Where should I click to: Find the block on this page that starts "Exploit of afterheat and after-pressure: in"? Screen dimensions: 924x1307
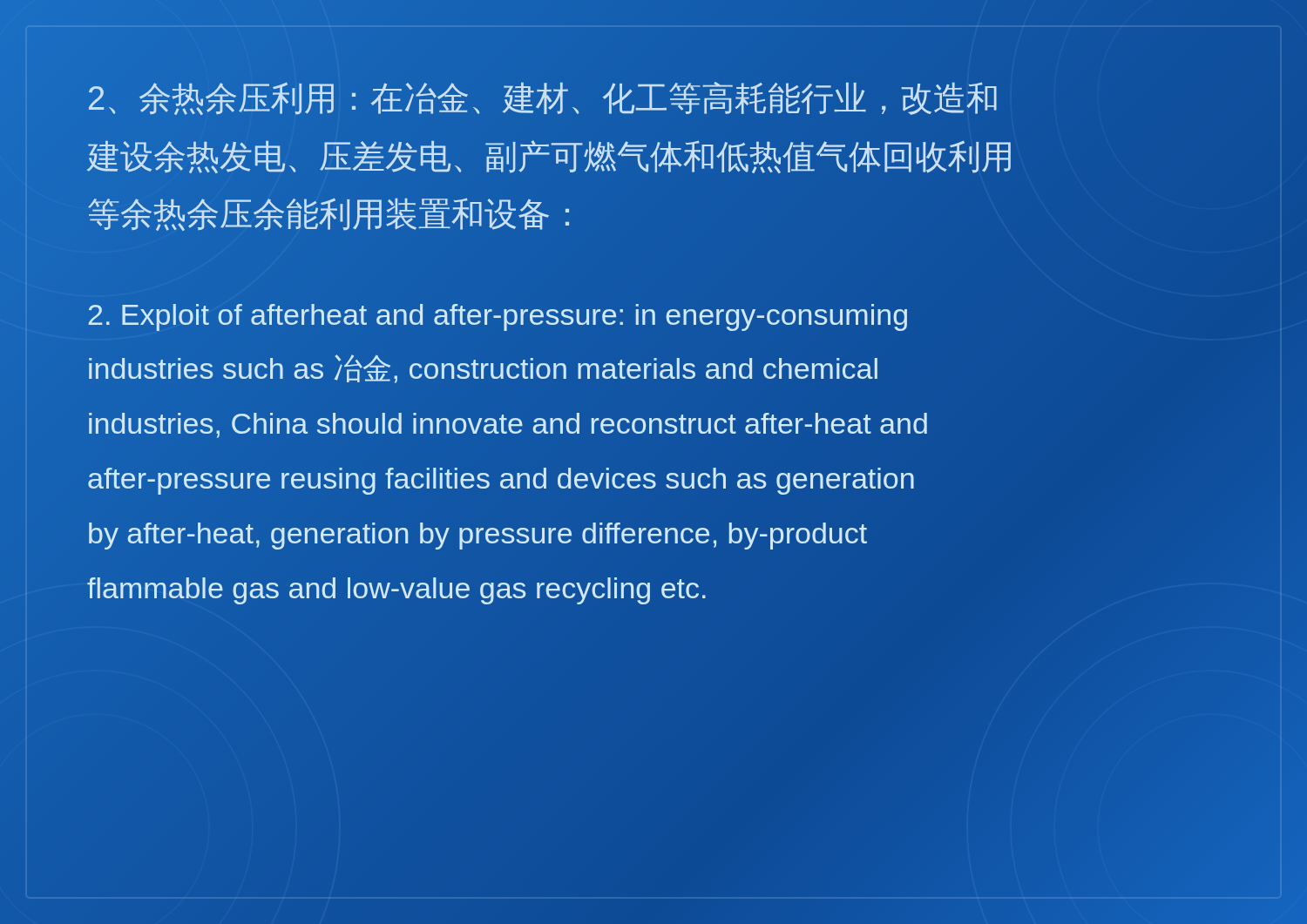498,317
